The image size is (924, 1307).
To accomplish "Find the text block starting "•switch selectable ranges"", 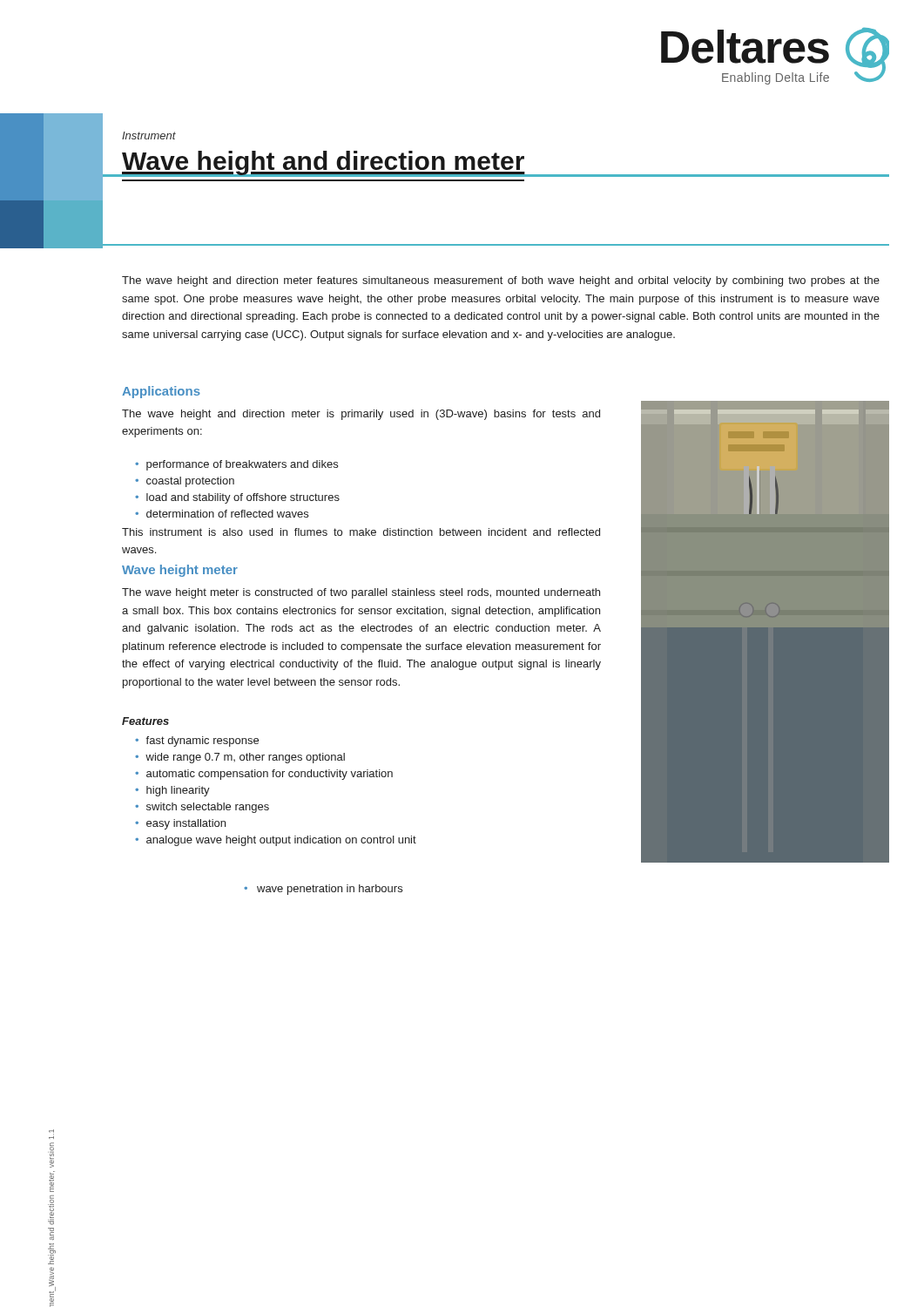I will click(202, 806).
